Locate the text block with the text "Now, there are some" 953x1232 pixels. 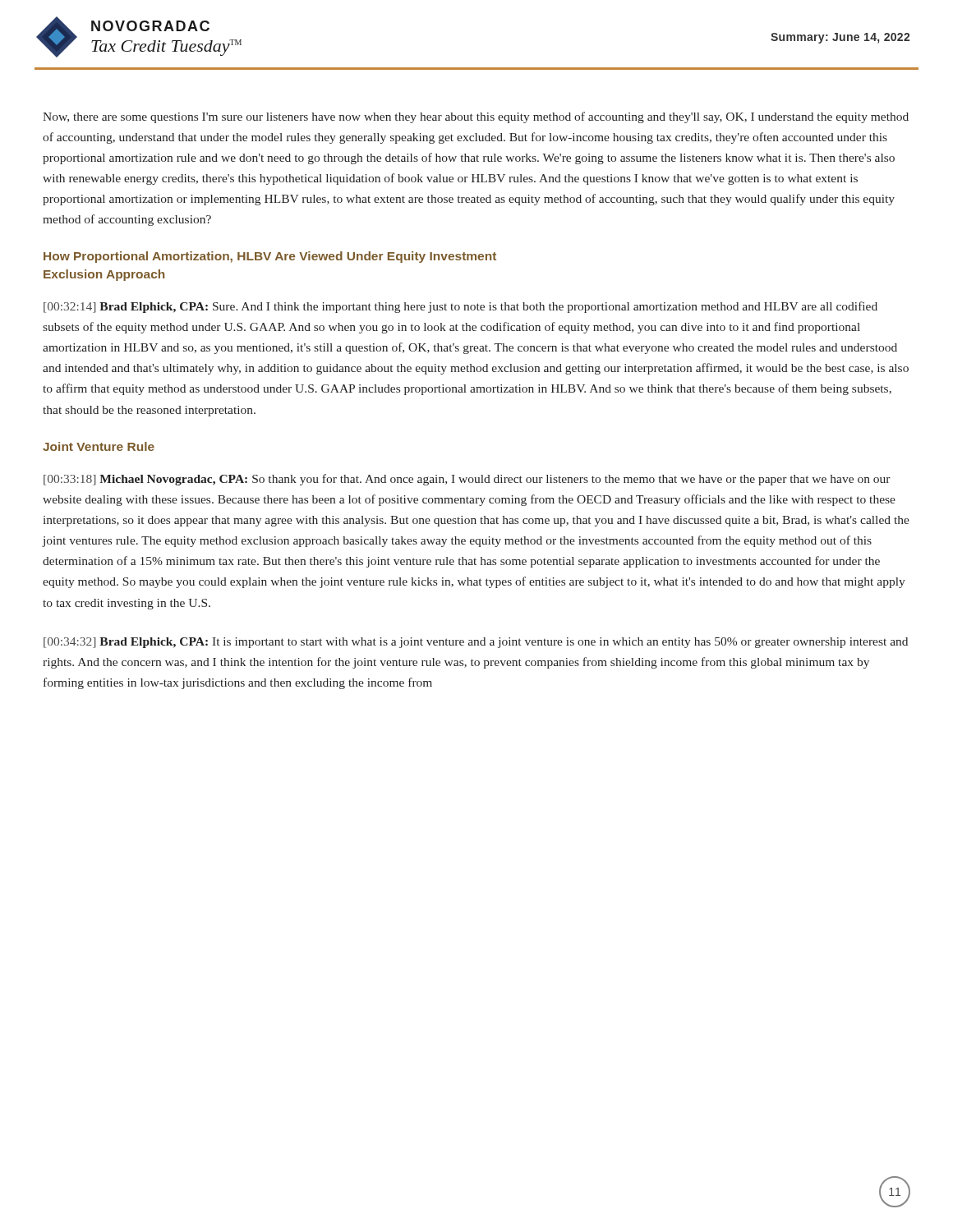click(x=476, y=167)
